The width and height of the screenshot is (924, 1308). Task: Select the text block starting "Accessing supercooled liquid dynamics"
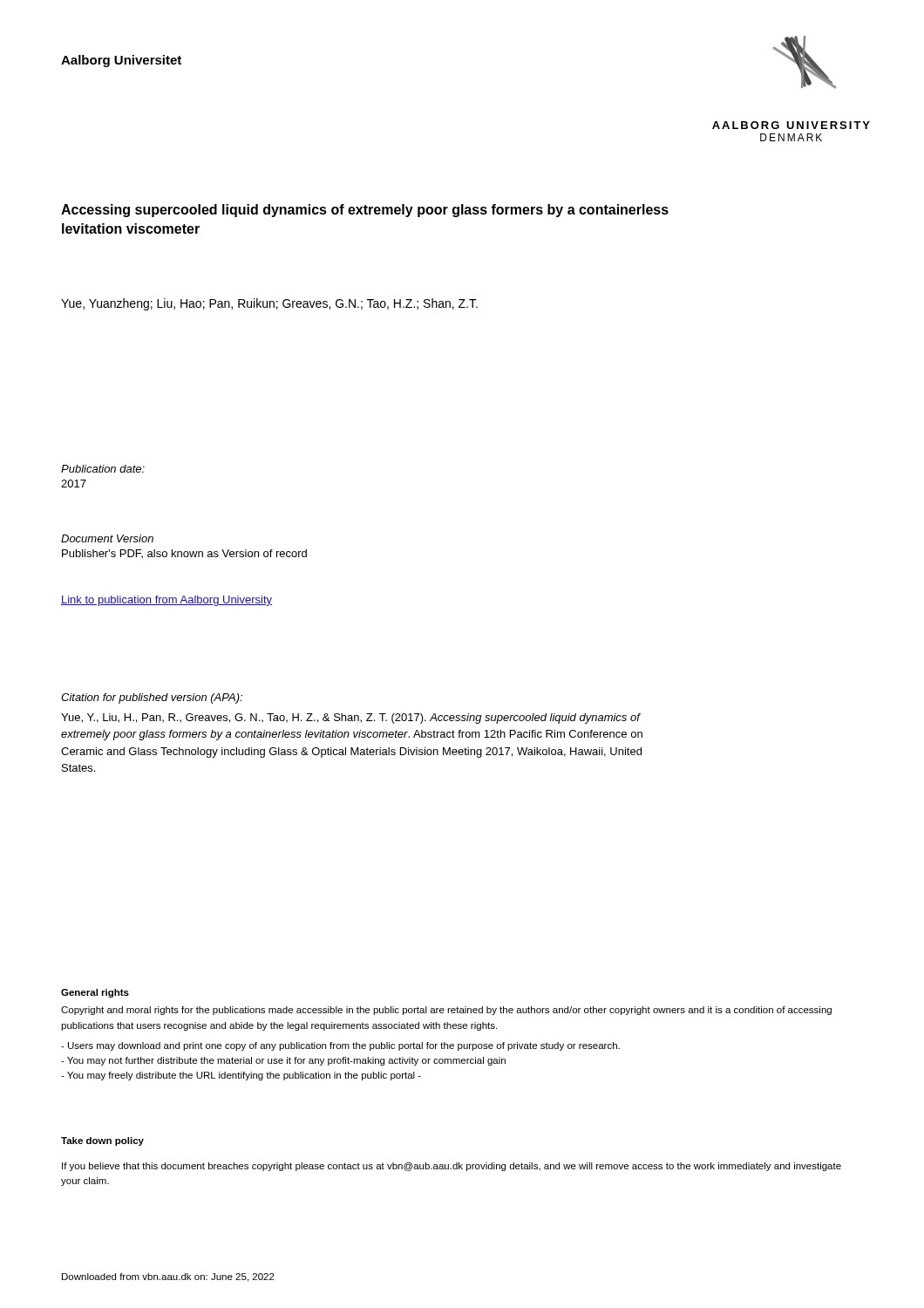pyautogui.click(x=366, y=220)
